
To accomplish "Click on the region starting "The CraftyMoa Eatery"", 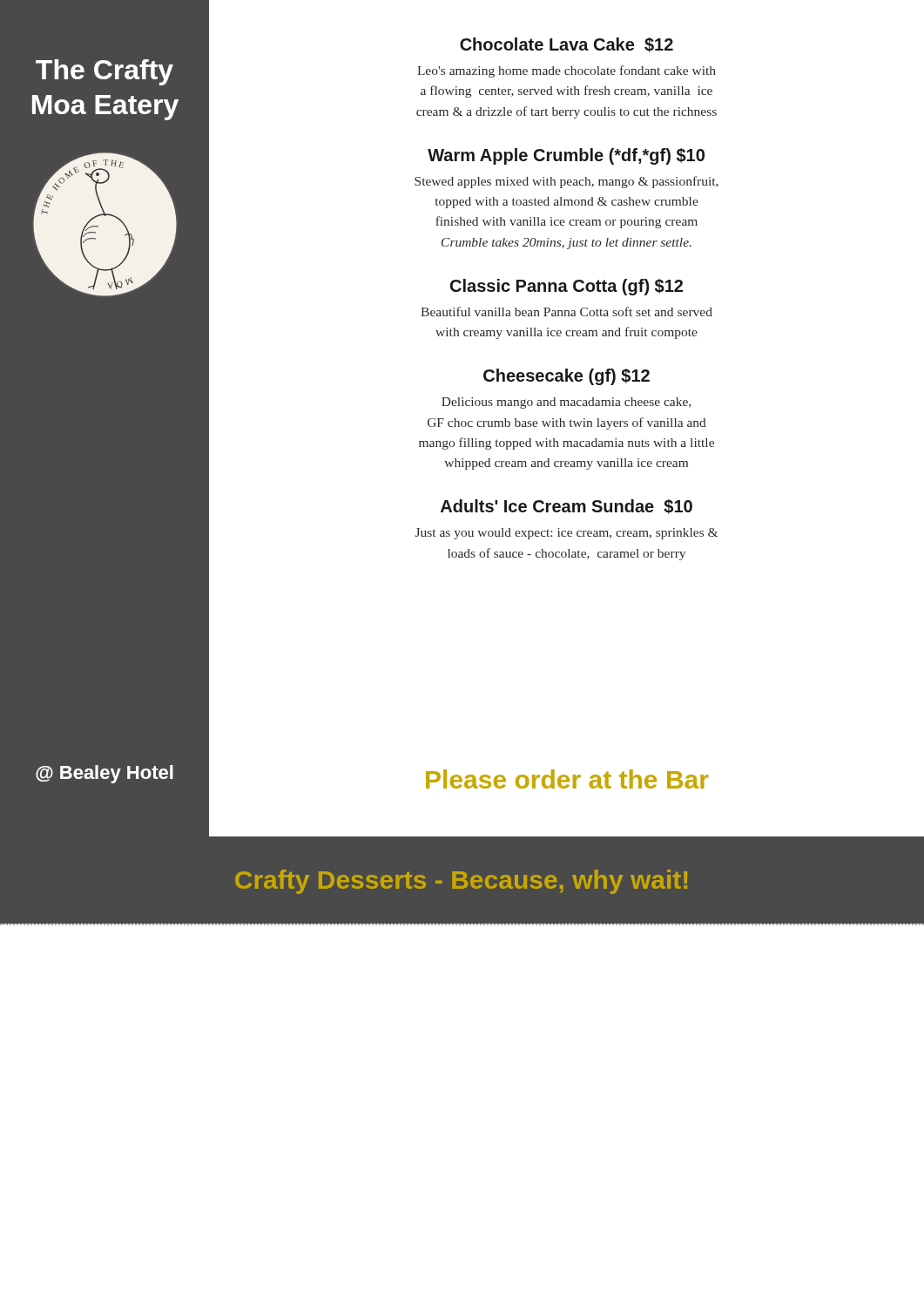I will coord(105,87).
